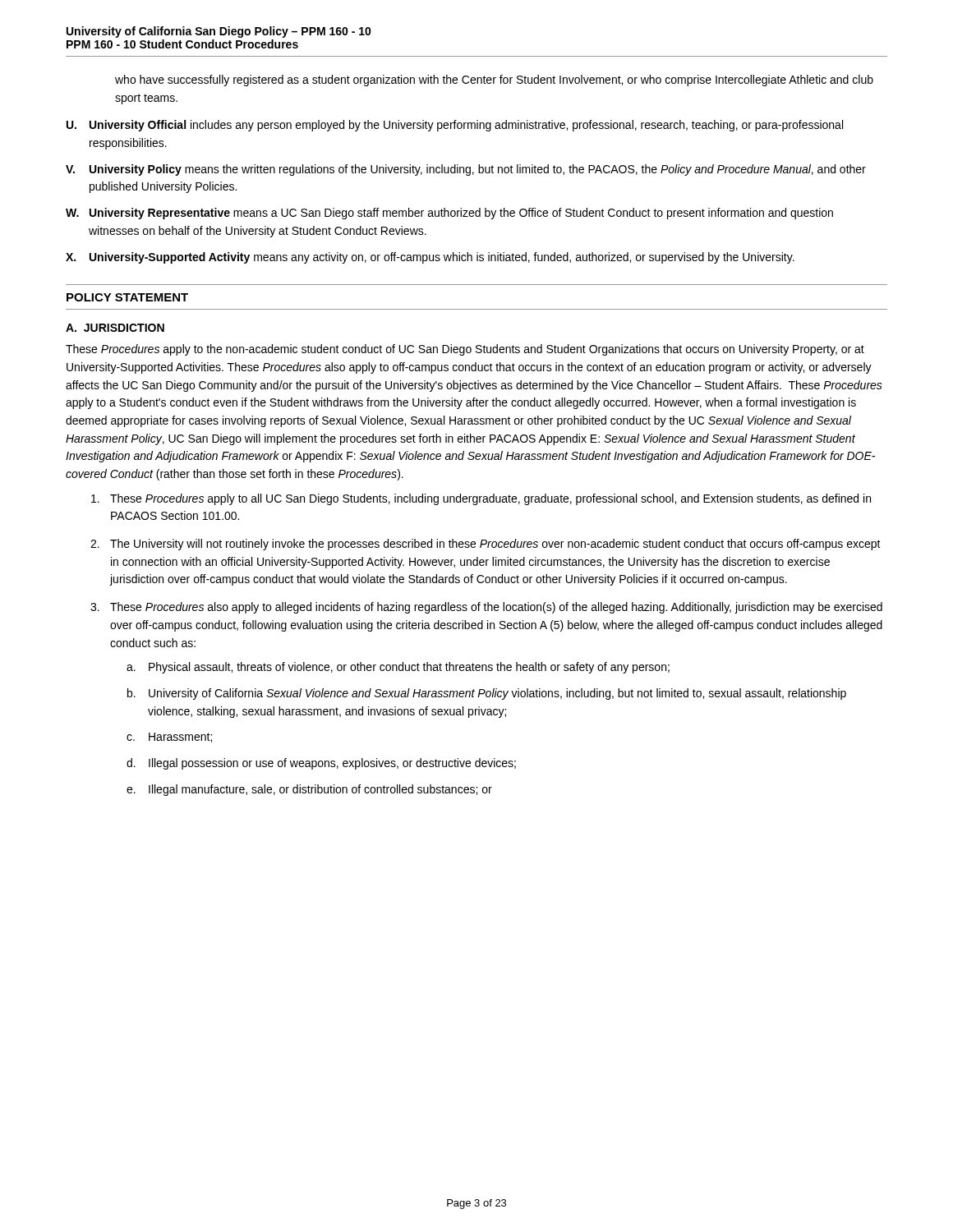Select the text block that reads "who have successfully registered as a student"
The width and height of the screenshot is (953, 1232).
click(494, 89)
